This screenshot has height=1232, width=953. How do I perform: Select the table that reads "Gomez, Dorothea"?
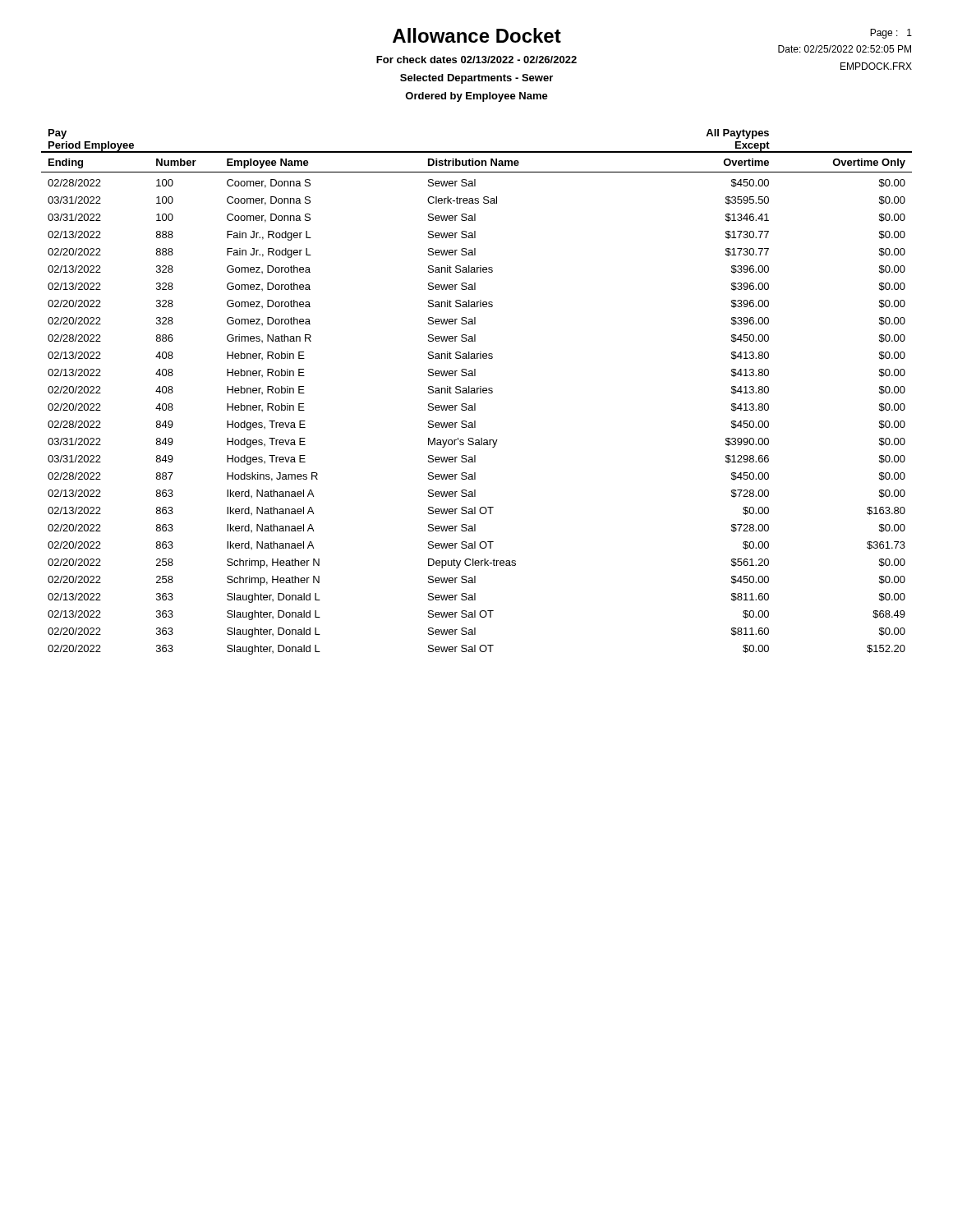point(476,391)
